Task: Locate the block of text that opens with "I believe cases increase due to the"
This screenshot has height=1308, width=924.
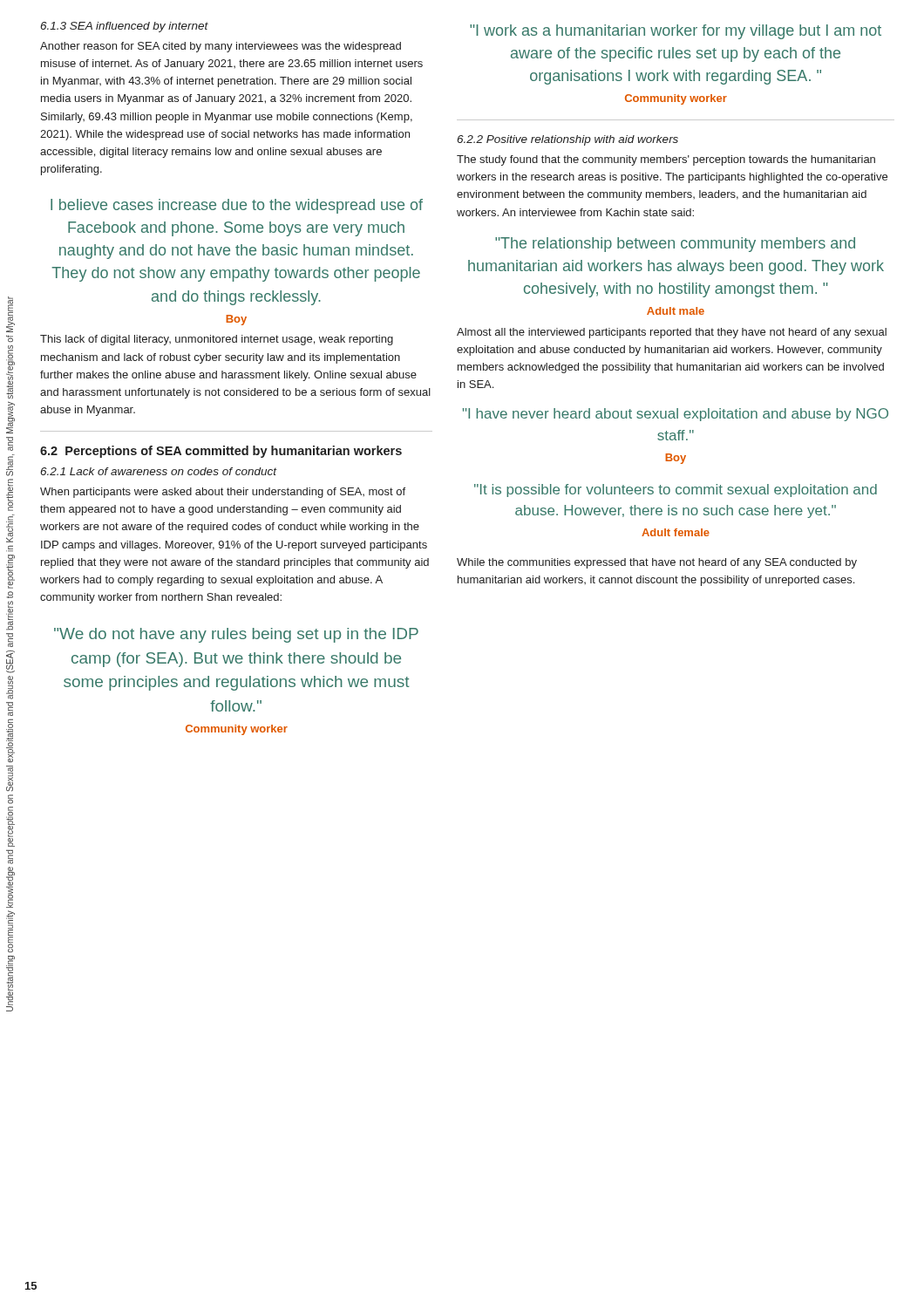Action: 236,261
